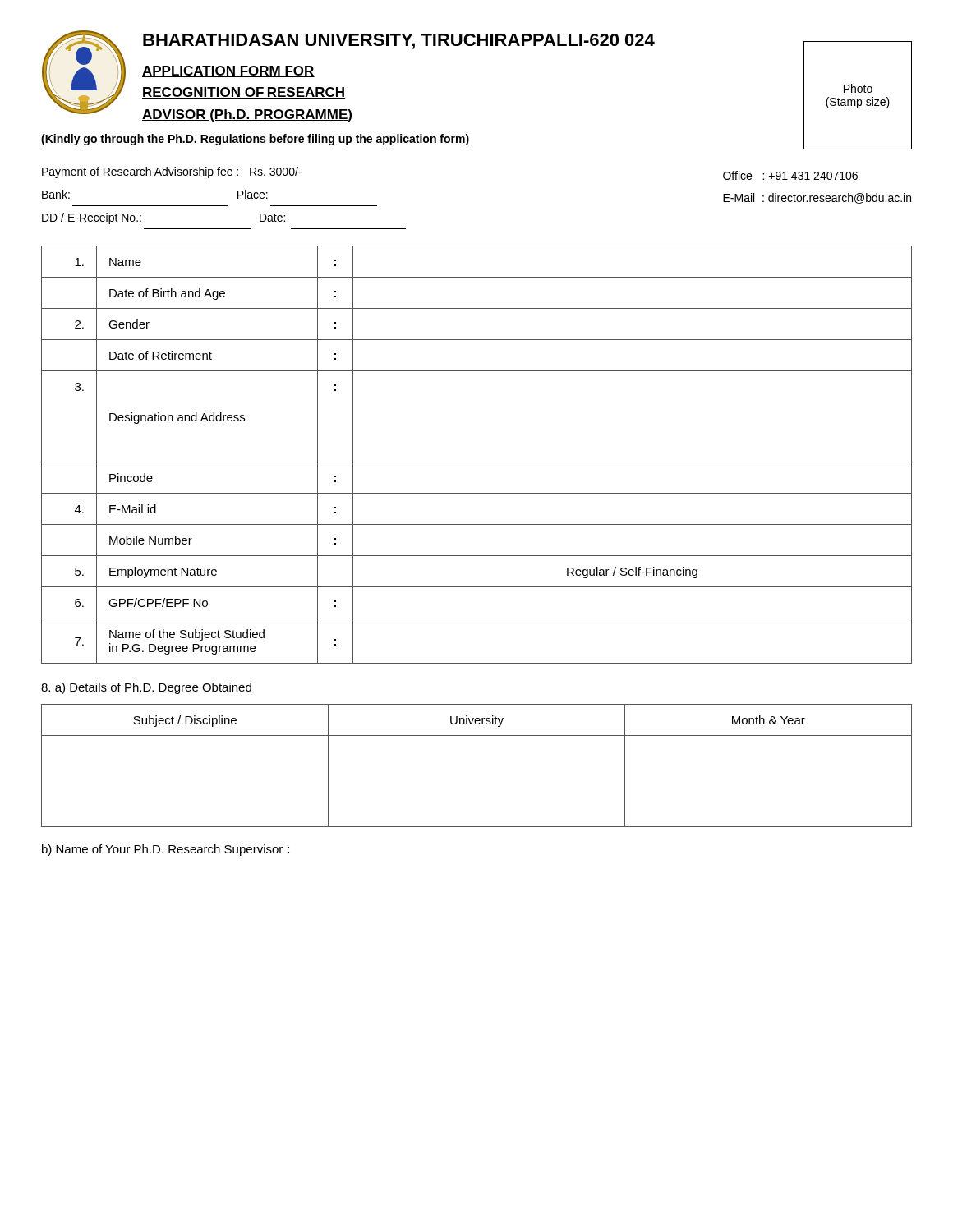
Task: Point to the region starting "BHARATHIDASAN UNIVERSITY, TIRUCHIRAPPALLI-620"
Action: point(398,40)
